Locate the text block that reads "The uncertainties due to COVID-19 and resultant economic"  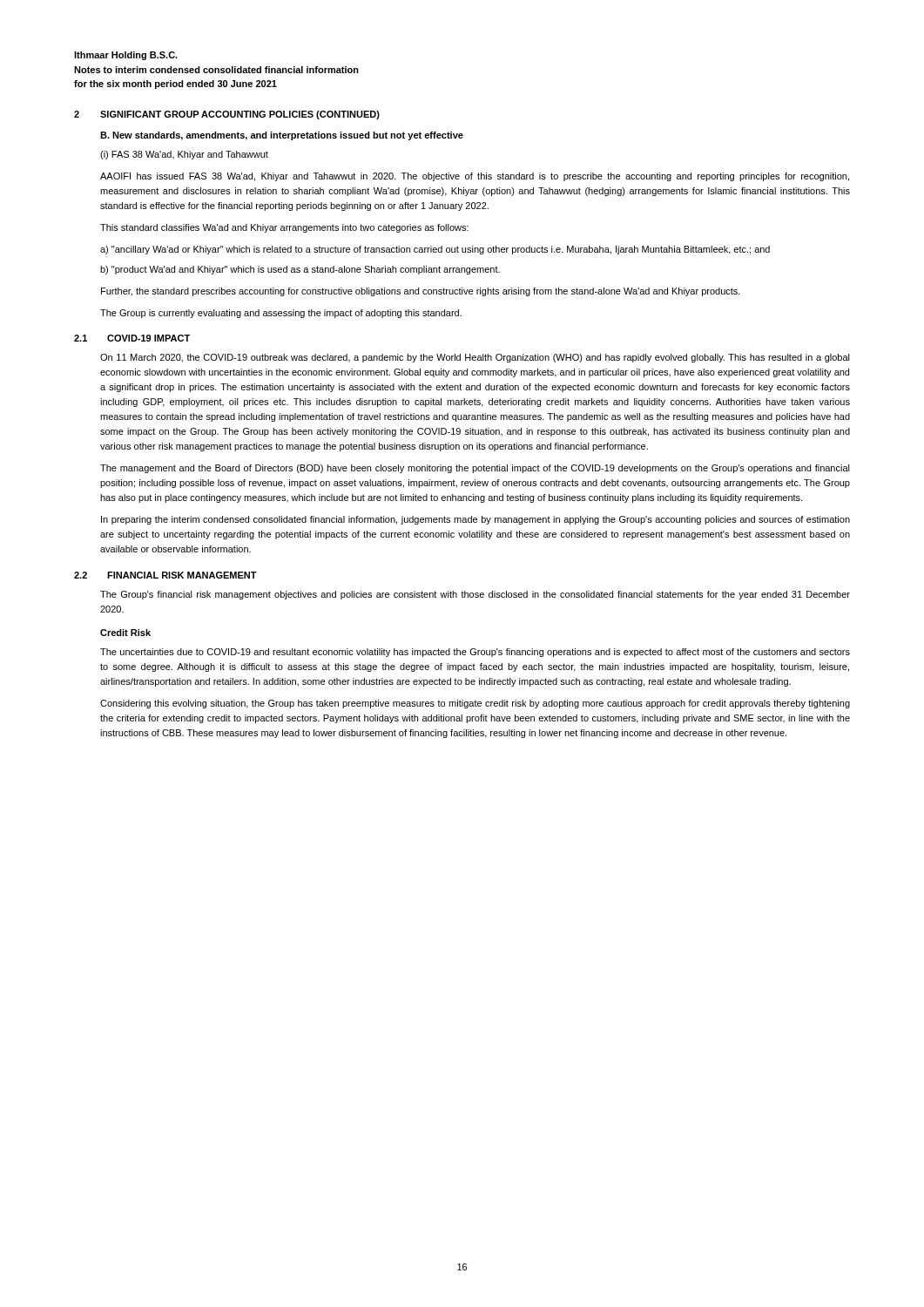pyautogui.click(x=475, y=667)
